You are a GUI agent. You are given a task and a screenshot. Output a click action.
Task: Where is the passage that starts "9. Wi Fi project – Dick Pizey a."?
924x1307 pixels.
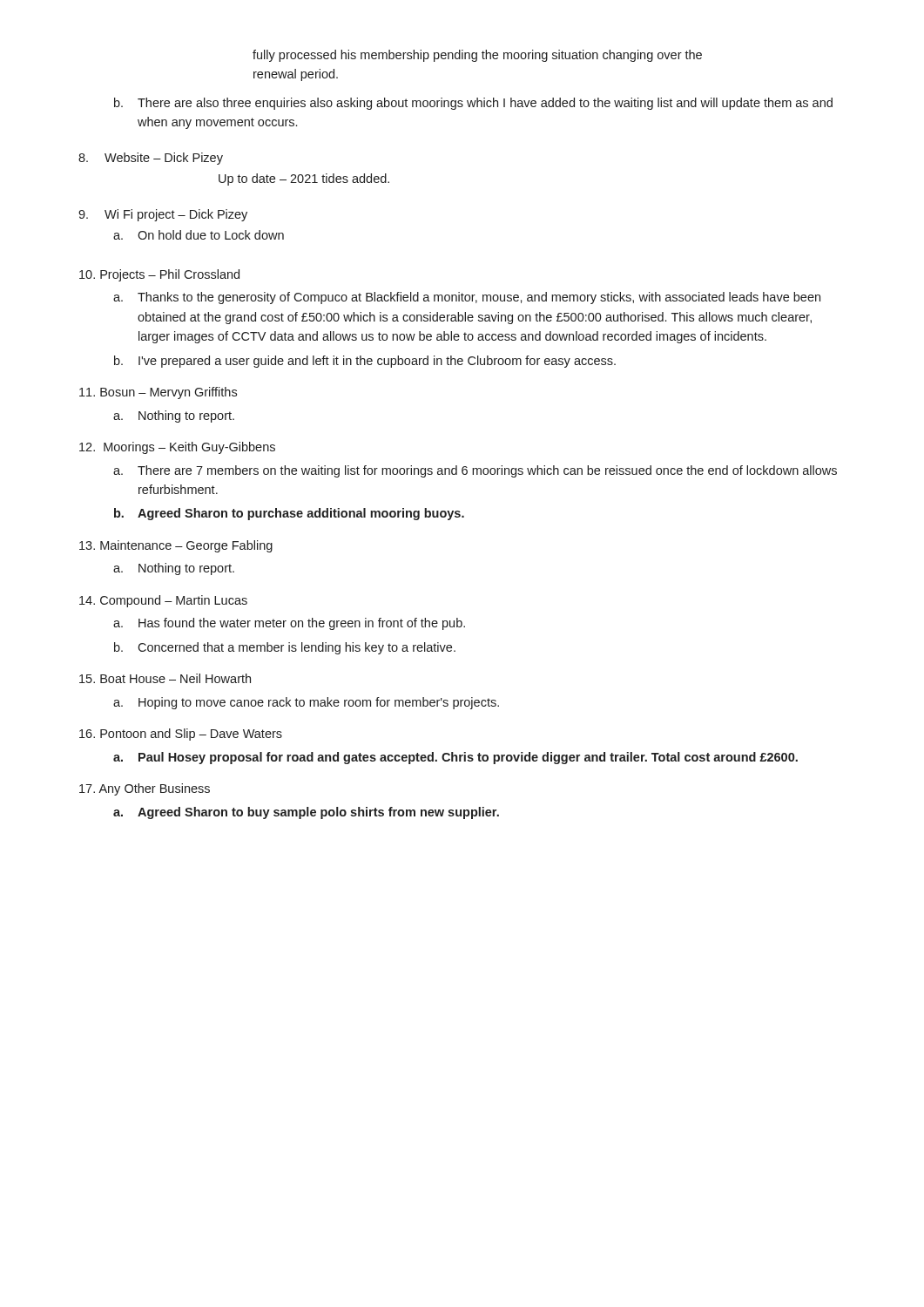click(x=163, y=215)
